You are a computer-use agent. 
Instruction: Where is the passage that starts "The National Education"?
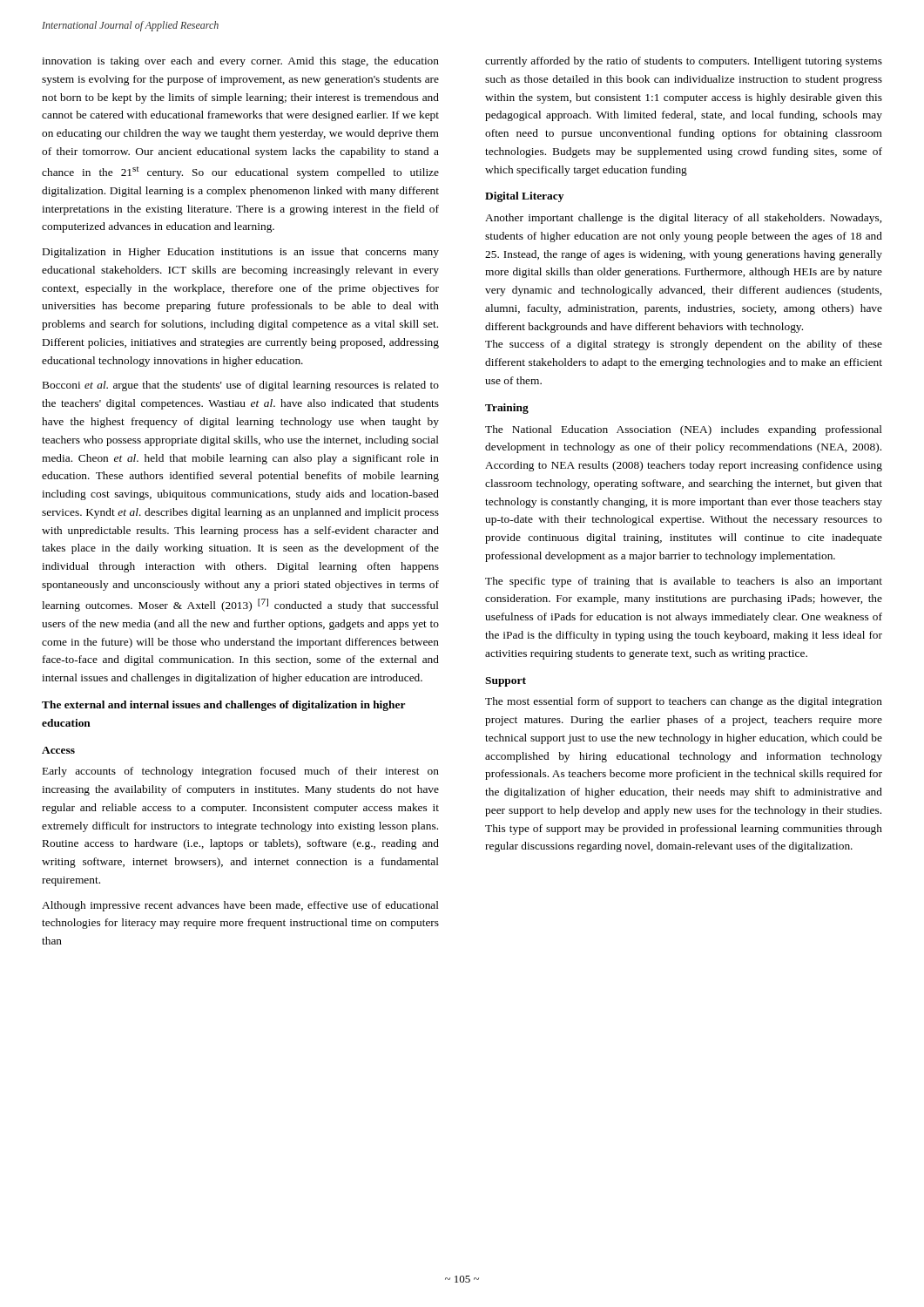(684, 492)
